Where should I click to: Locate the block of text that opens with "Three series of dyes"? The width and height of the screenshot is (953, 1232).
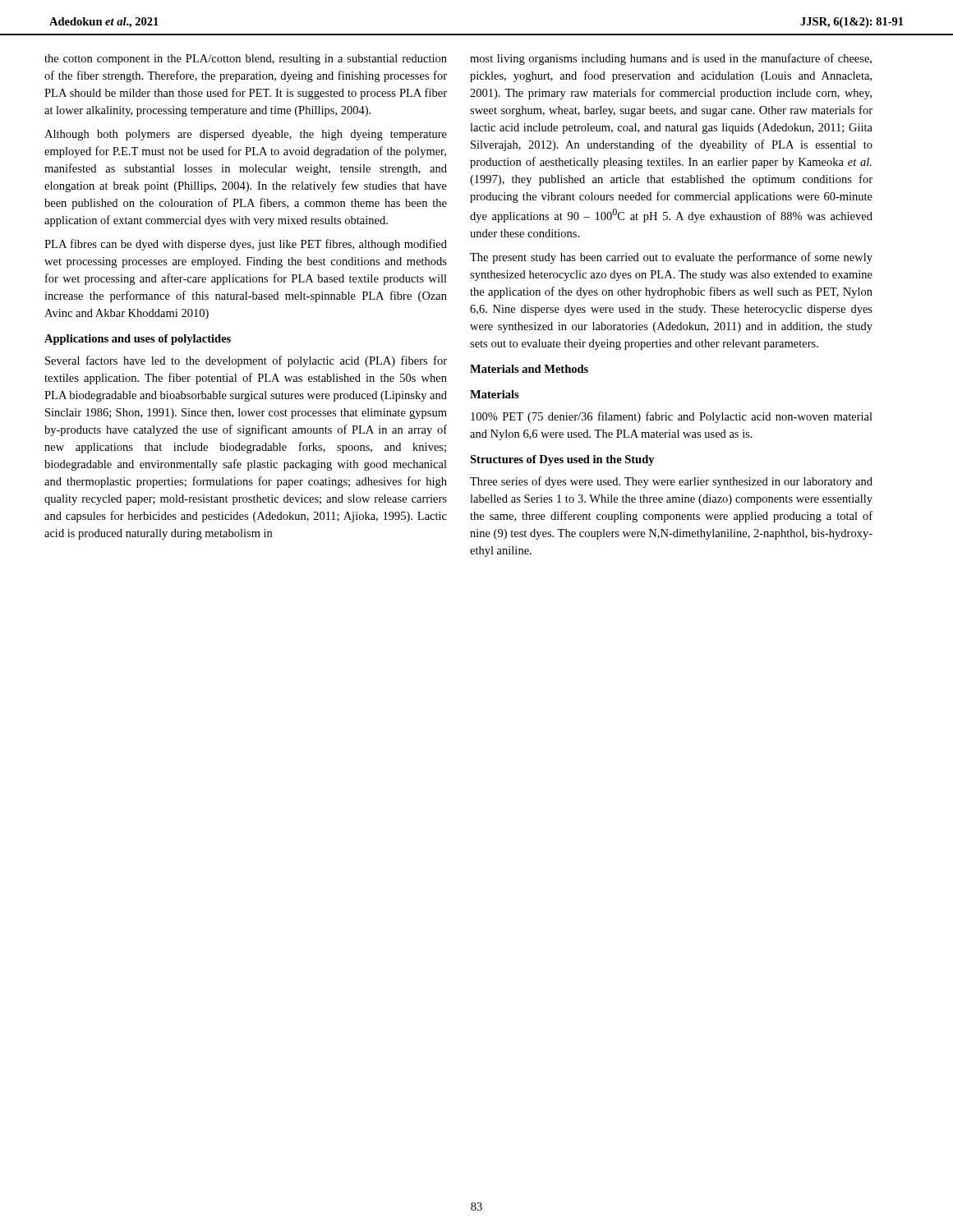pos(671,516)
